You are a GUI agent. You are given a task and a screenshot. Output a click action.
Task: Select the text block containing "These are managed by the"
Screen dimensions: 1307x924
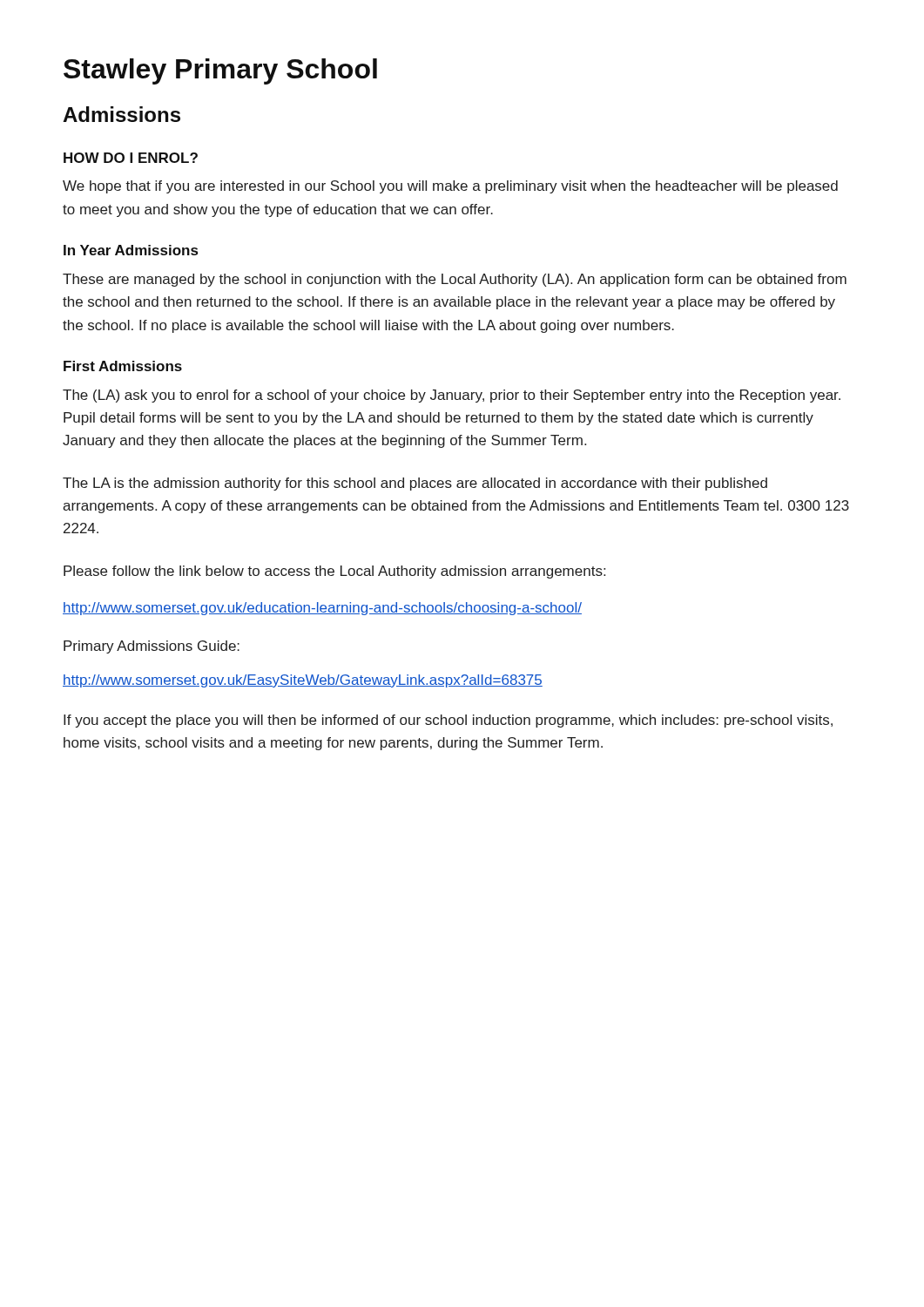click(x=455, y=302)
